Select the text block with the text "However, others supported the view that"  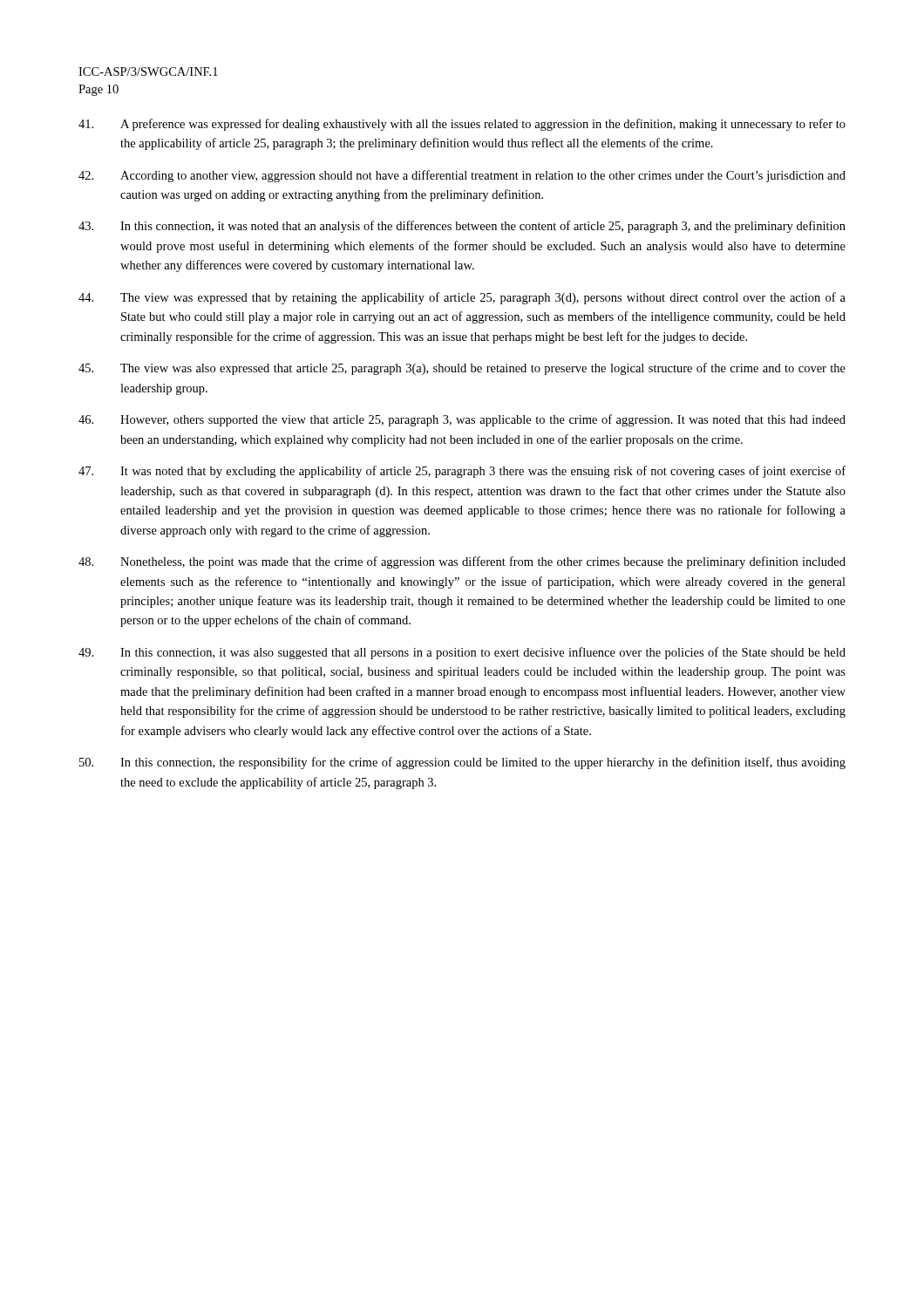pos(462,430)
